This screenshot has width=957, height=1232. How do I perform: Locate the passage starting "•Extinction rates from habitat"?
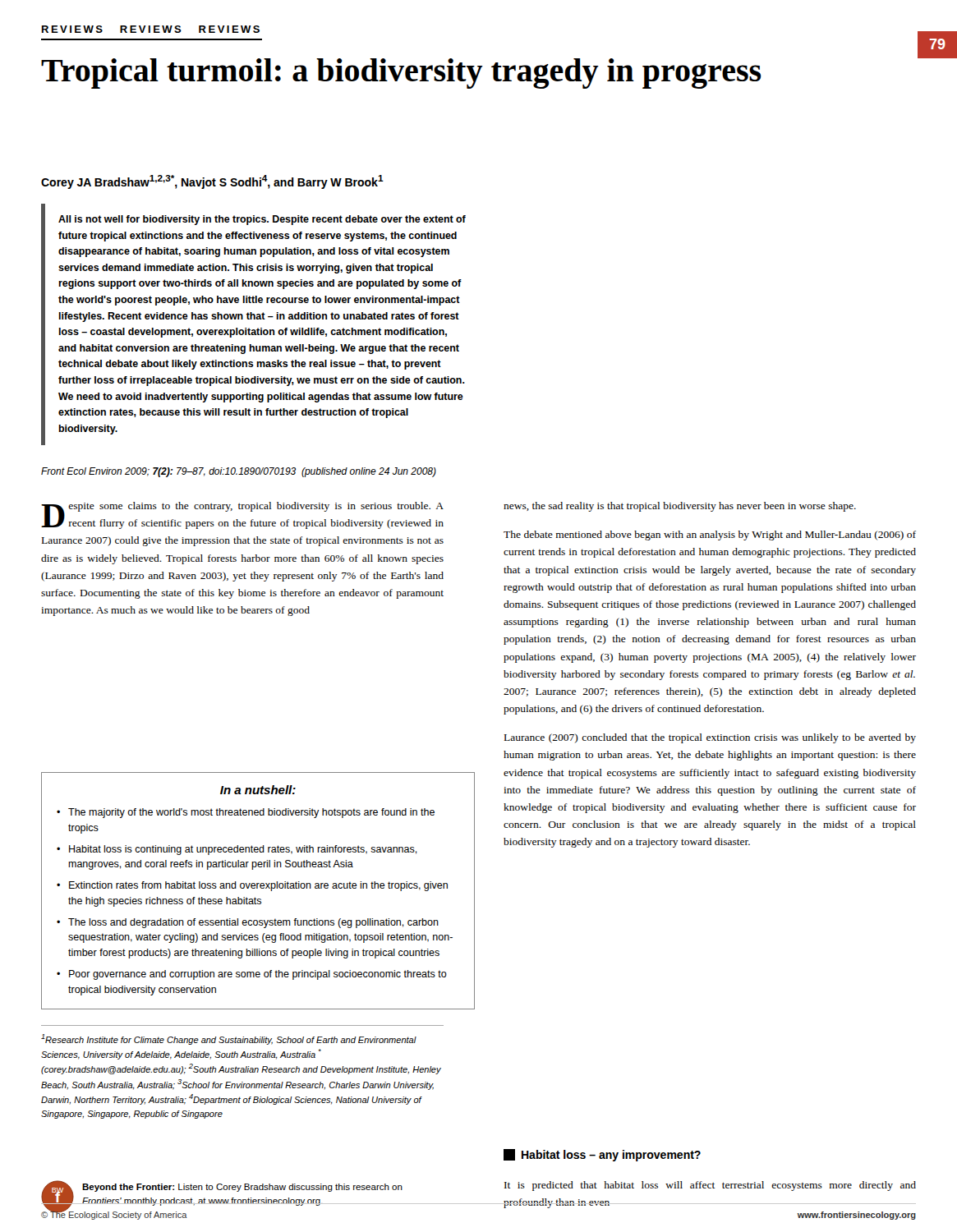253,892
